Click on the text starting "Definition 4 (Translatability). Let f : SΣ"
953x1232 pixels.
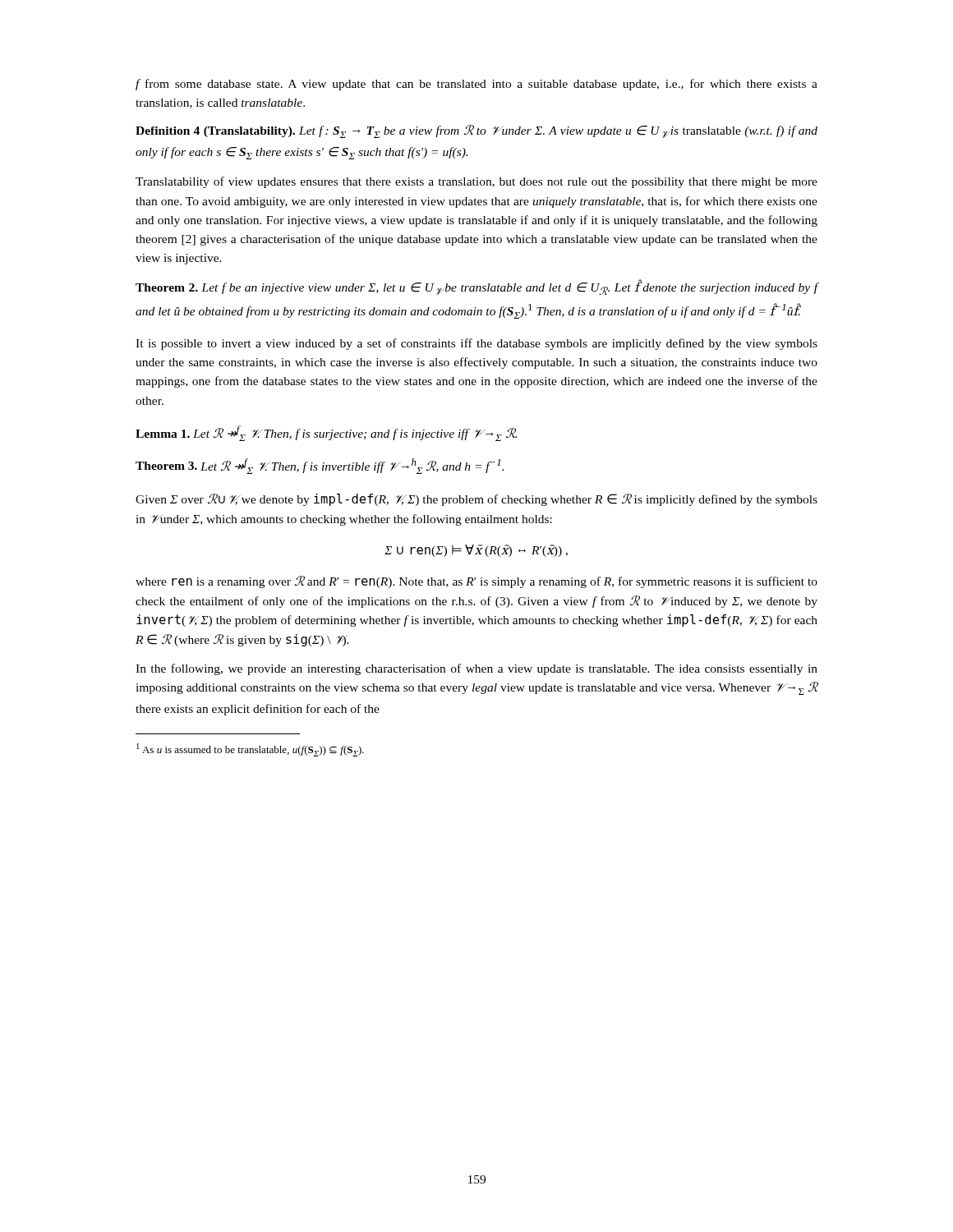click(476, 142)
